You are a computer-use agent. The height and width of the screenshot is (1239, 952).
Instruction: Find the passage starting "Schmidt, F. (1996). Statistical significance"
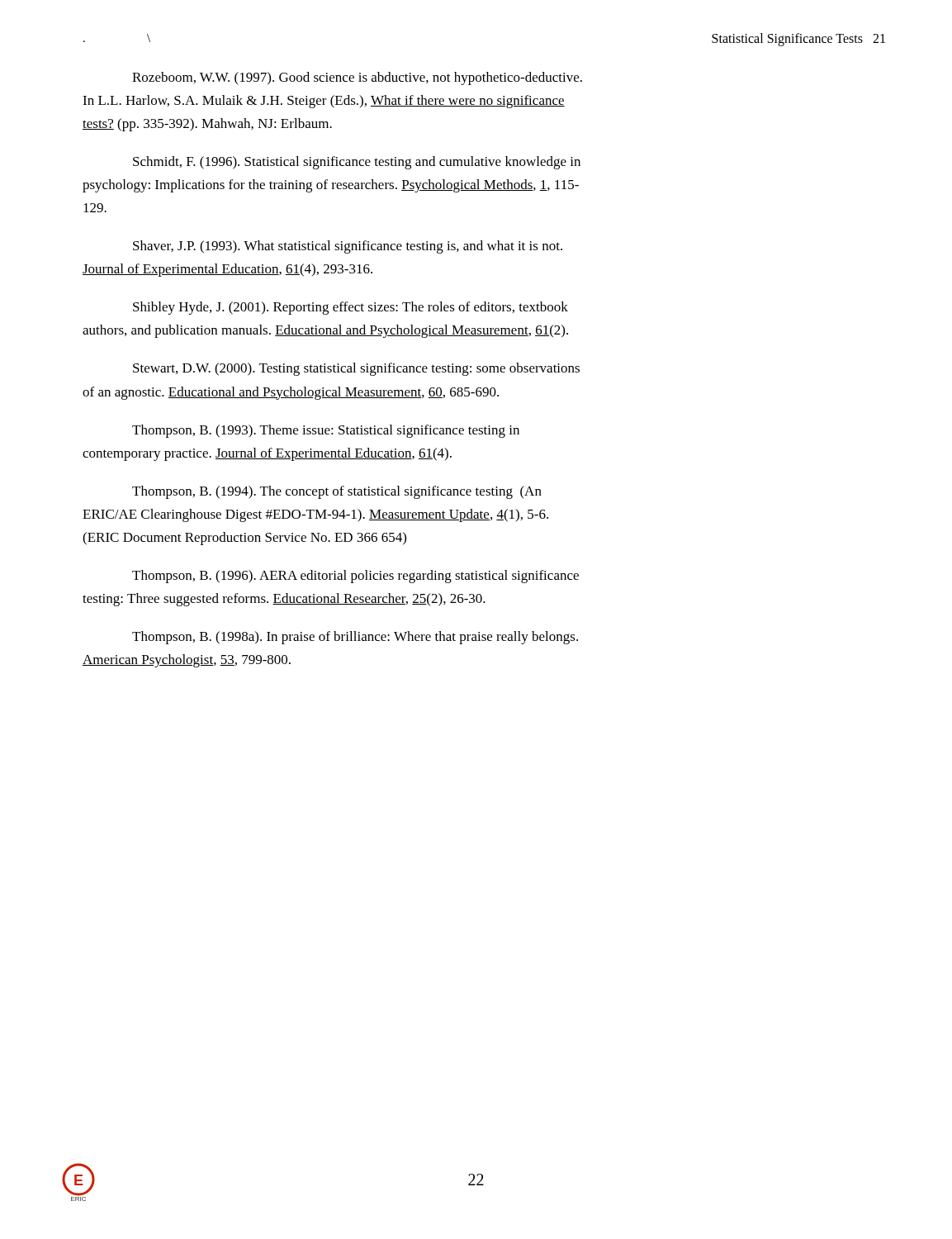point(484,185)
